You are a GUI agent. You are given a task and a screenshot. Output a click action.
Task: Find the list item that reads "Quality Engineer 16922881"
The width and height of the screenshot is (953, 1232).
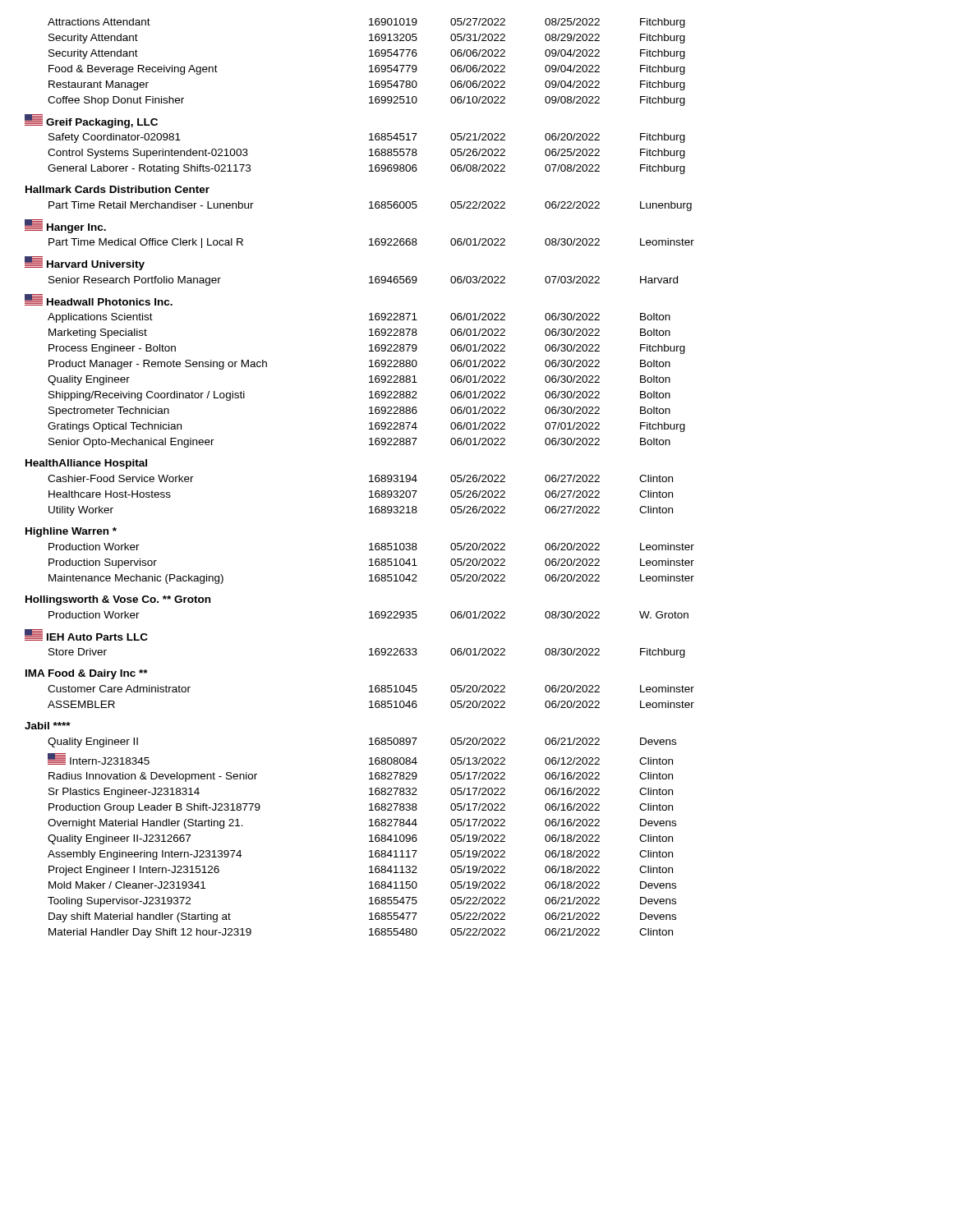coord(476,379)
